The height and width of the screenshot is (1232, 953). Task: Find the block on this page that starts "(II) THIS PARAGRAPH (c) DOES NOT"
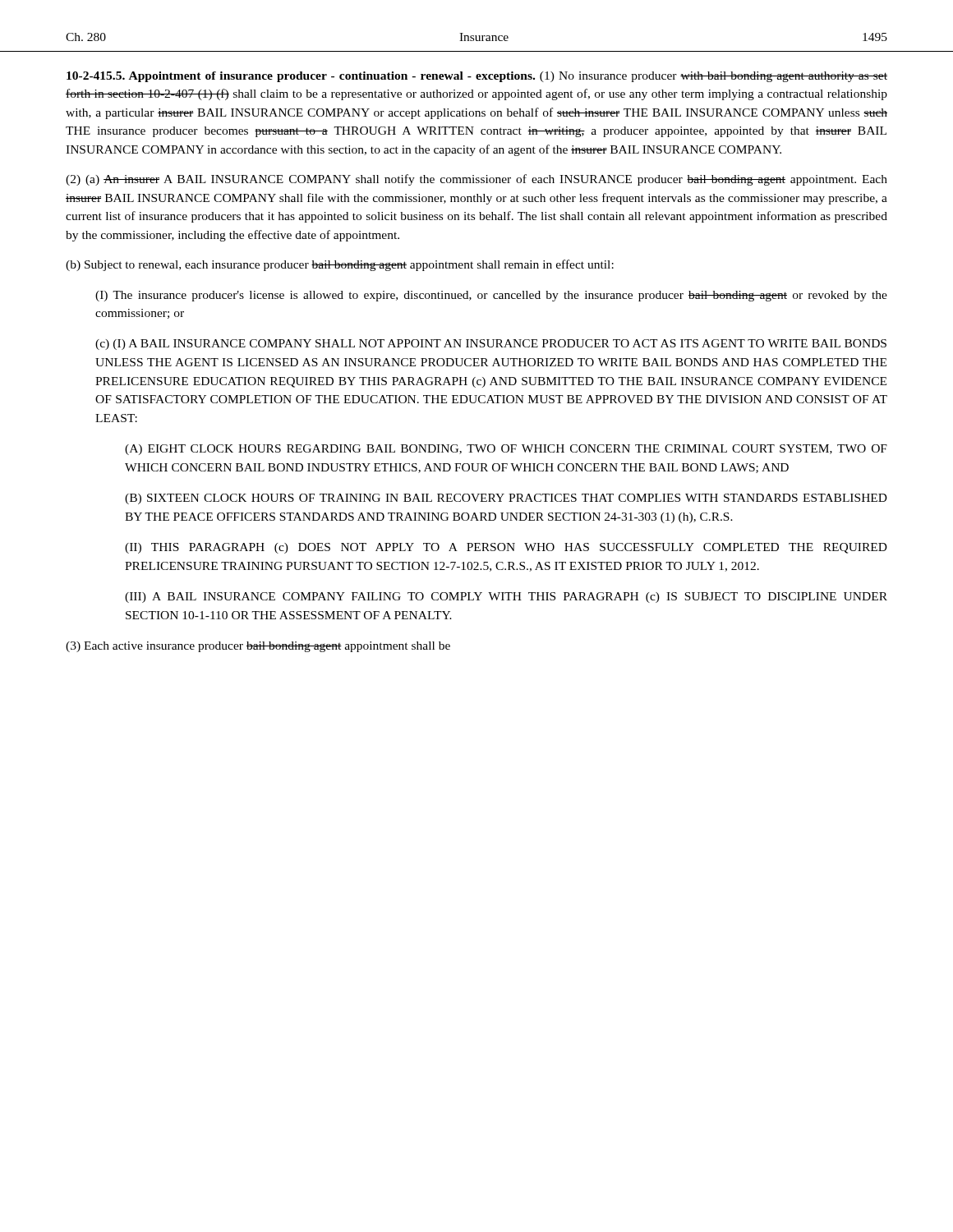click(506, 556)
